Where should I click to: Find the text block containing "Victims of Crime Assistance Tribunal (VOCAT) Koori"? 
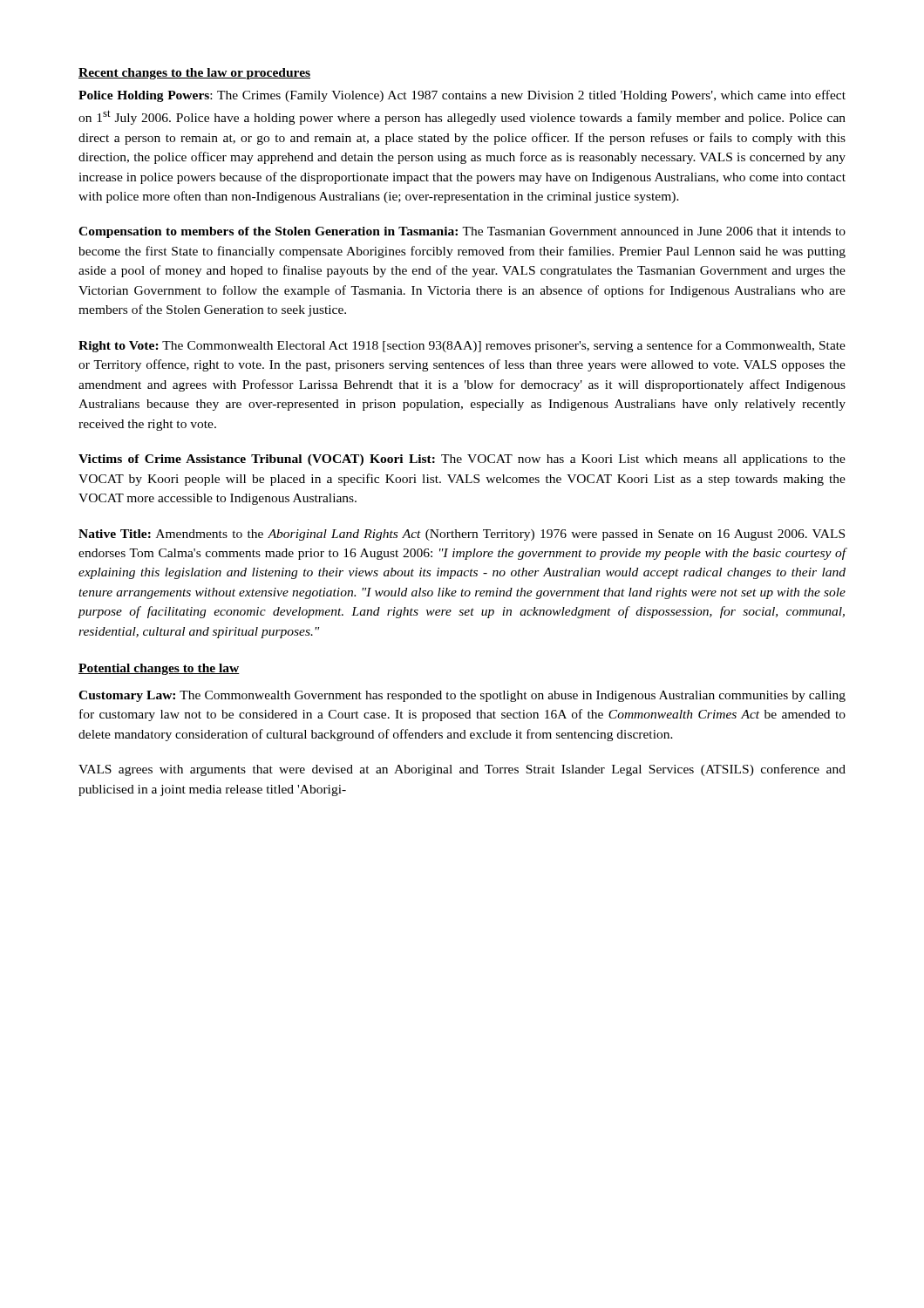462,478
